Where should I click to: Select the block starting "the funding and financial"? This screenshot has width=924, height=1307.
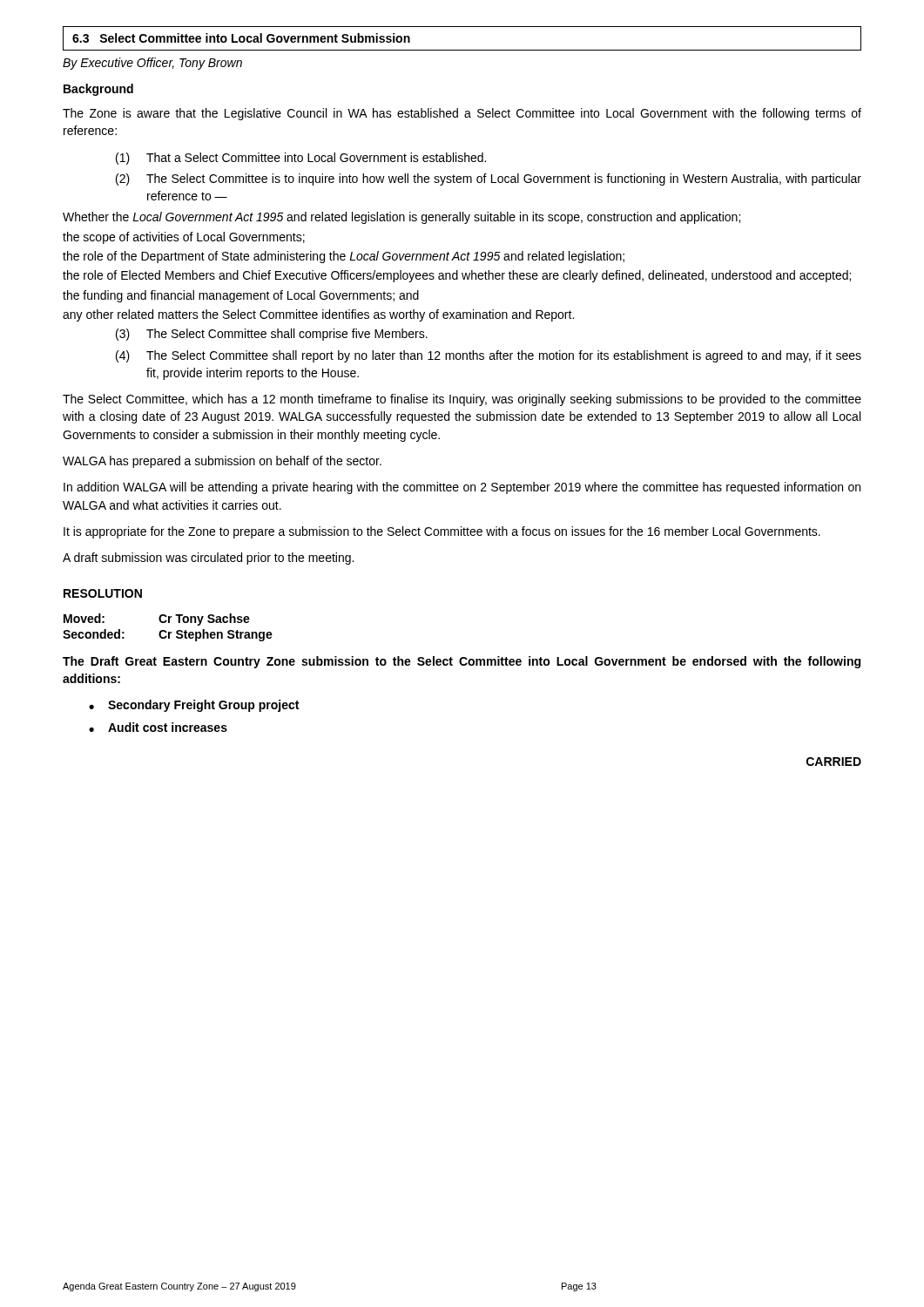coord(241,295)
